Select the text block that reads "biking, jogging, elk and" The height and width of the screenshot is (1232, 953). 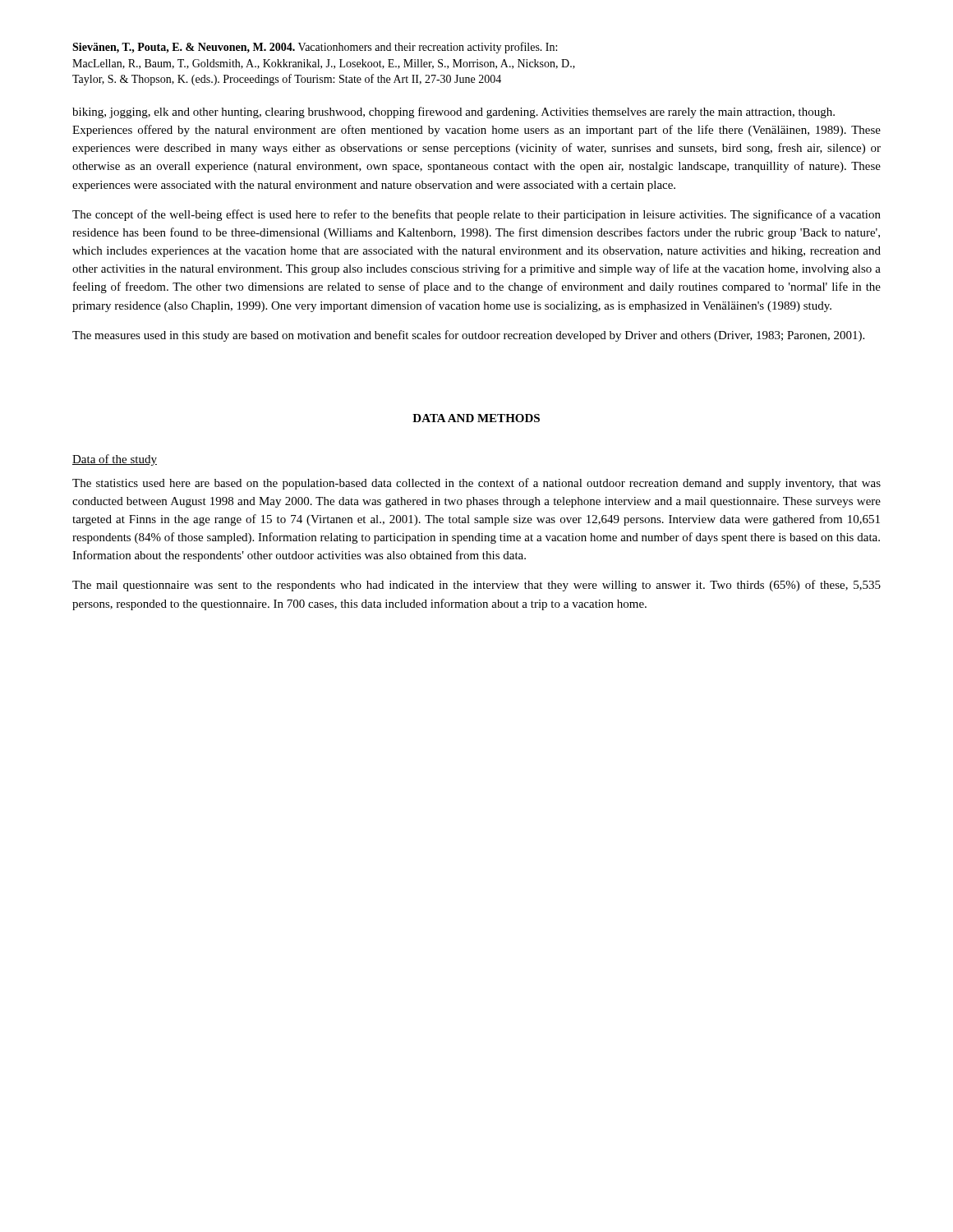pos(476,148)
